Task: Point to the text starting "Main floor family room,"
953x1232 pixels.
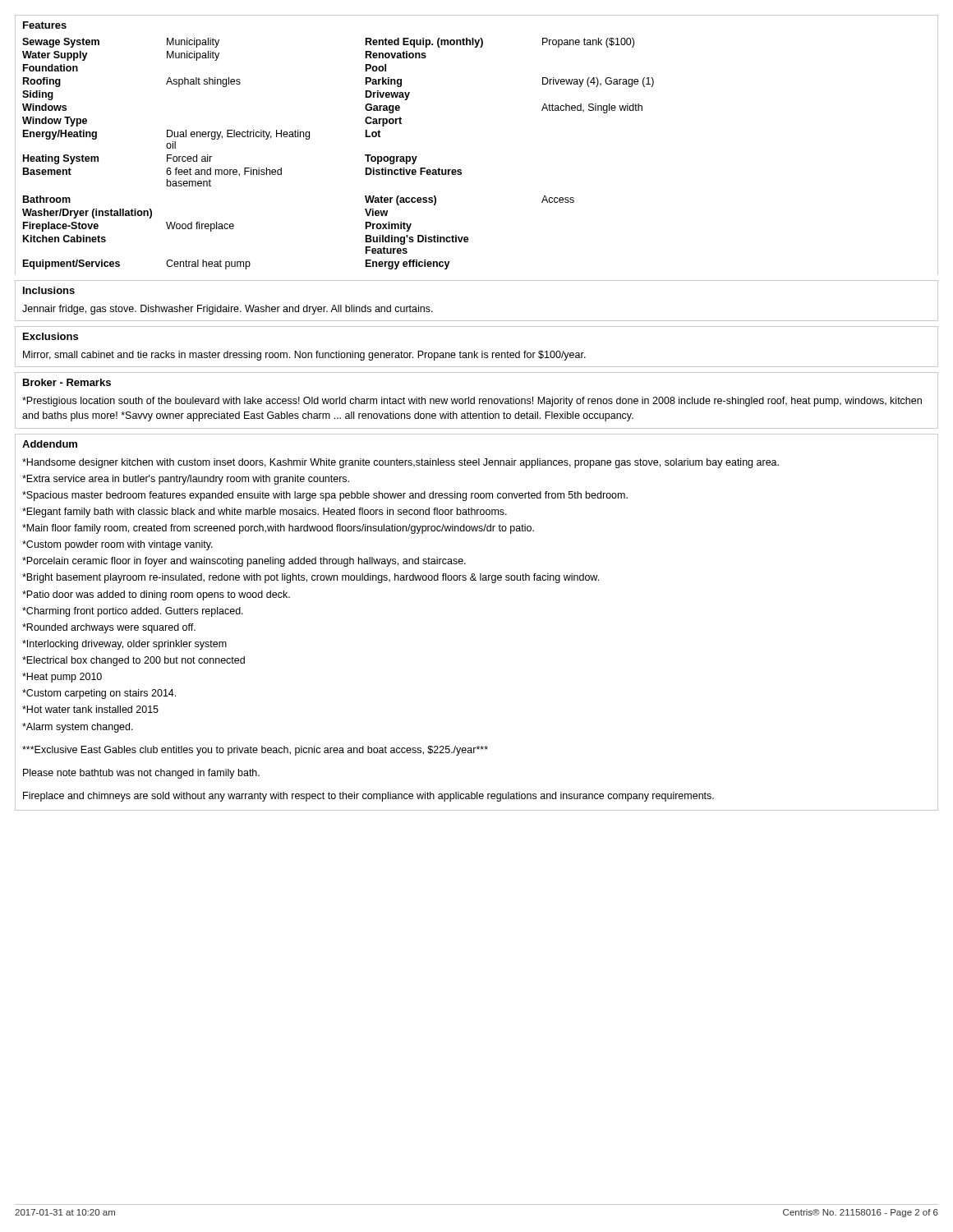Action: [278, 528]
